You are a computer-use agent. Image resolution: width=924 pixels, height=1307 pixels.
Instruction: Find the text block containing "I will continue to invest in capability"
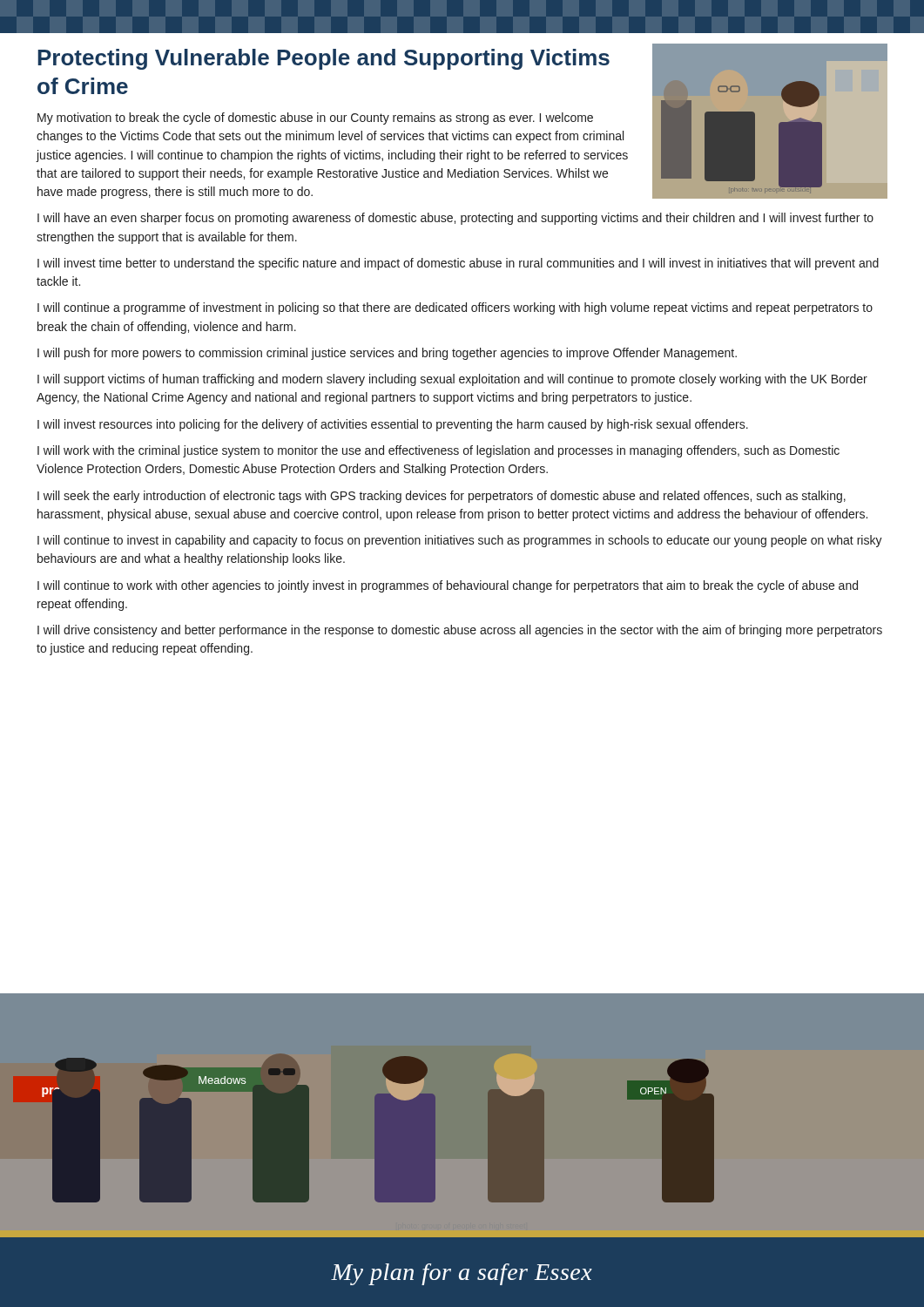click(x=459, y=550)
